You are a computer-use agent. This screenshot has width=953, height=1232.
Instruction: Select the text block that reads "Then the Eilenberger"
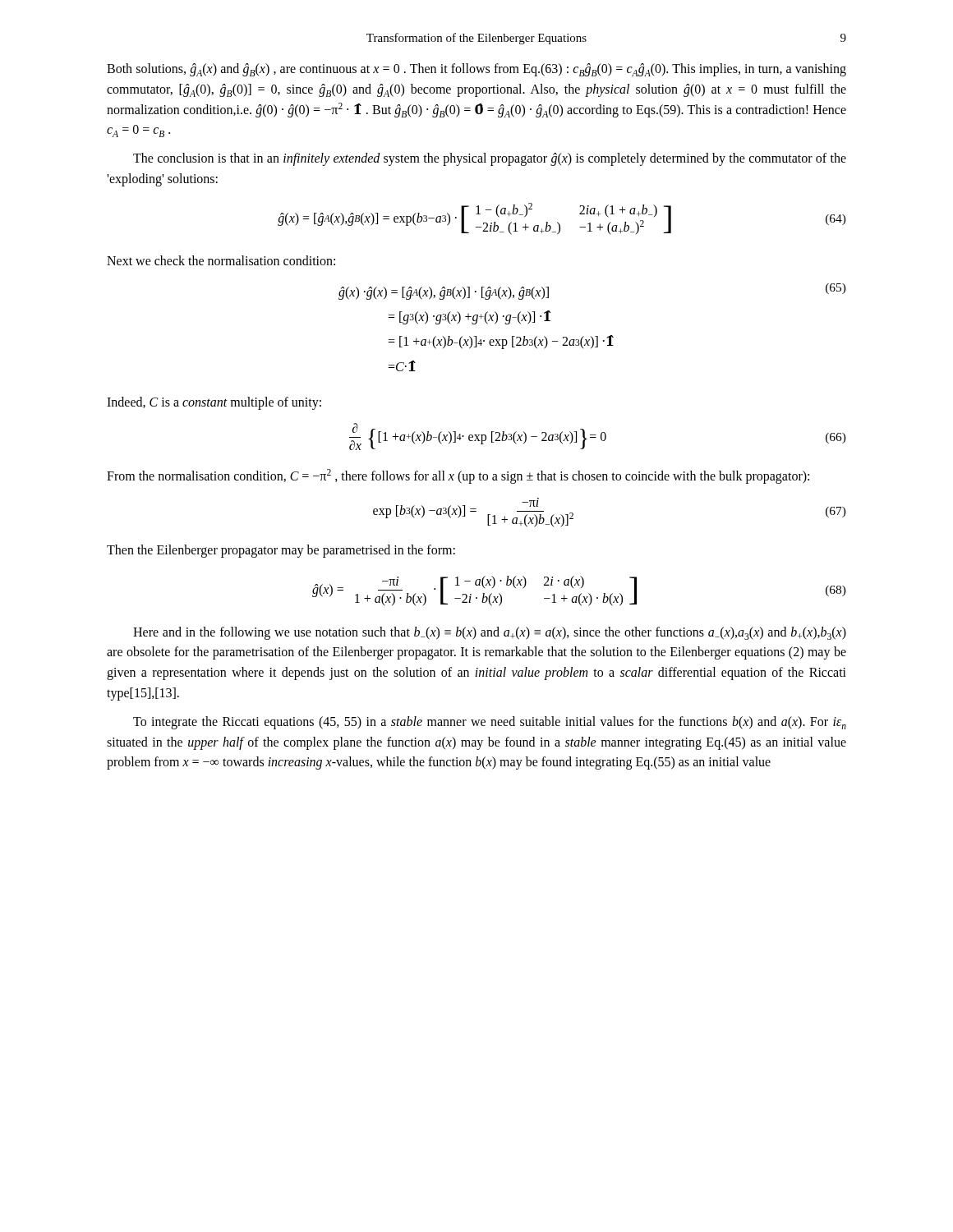[x=281, y=551]
